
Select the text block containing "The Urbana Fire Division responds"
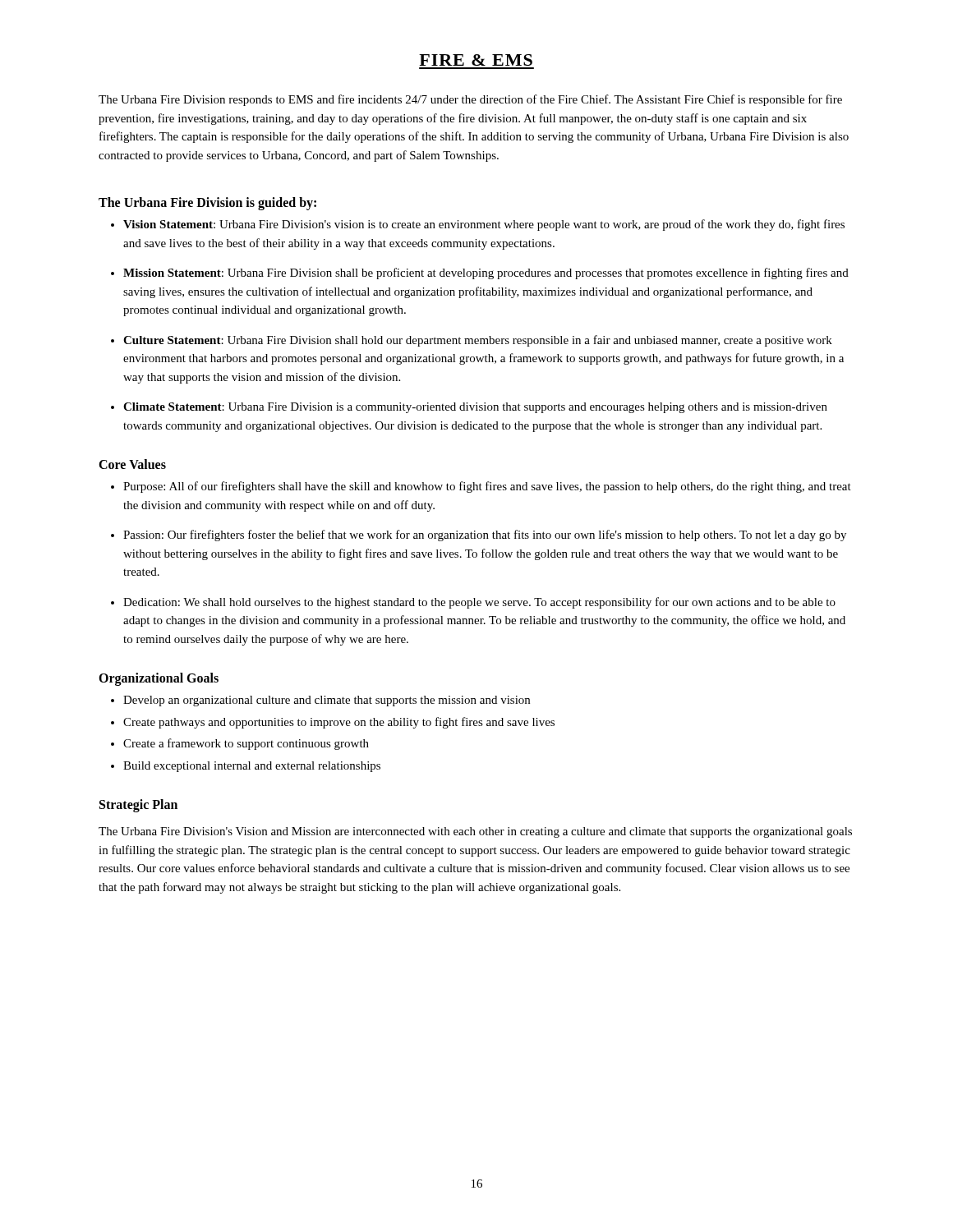click(474, 127)
